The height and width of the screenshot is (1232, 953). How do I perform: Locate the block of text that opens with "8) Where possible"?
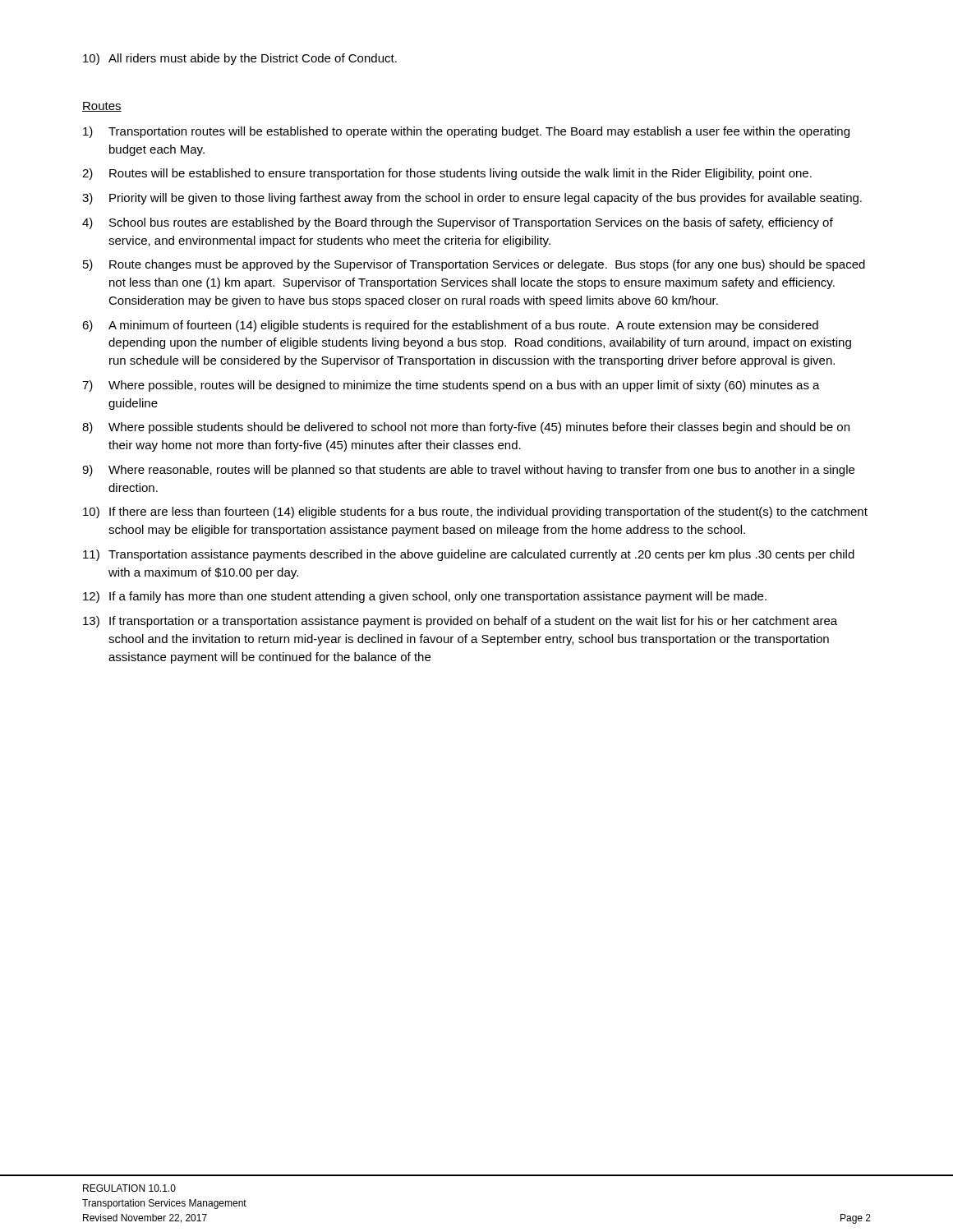pyautogui.click(x=476, y=436)
